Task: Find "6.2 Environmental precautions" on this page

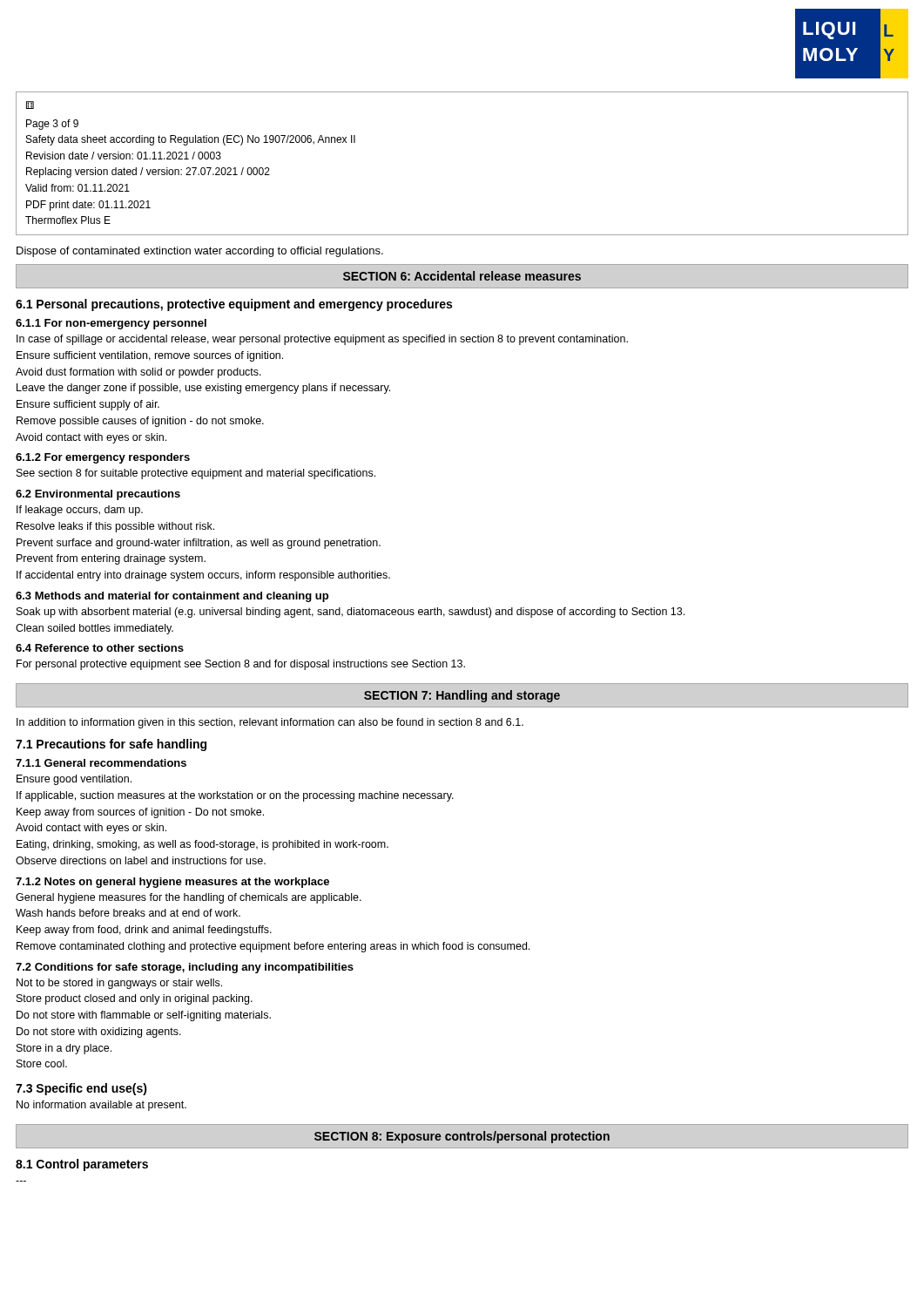Action: point(98,494)
